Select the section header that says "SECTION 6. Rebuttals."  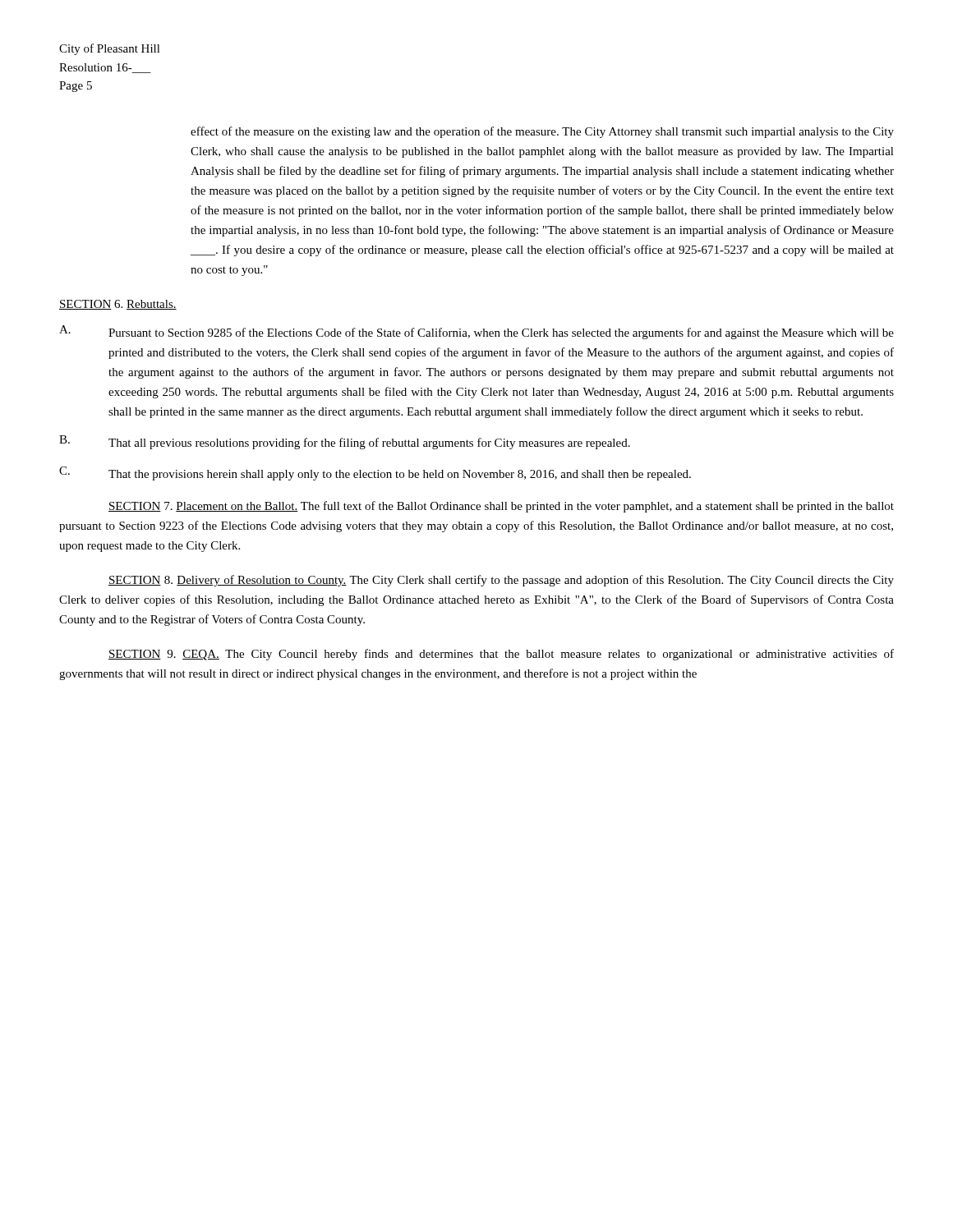point(118,304)
